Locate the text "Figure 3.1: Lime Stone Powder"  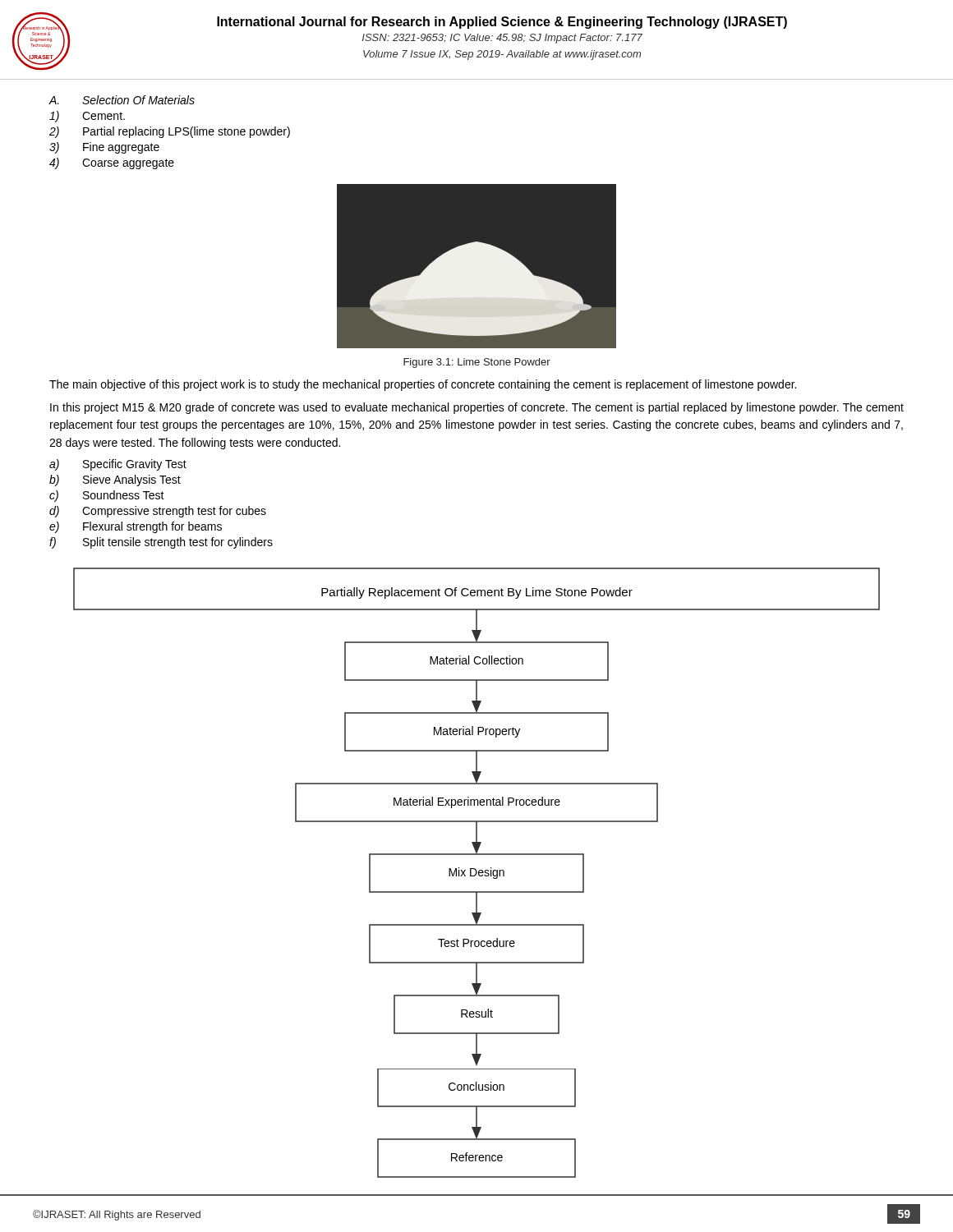coord(476,362)
